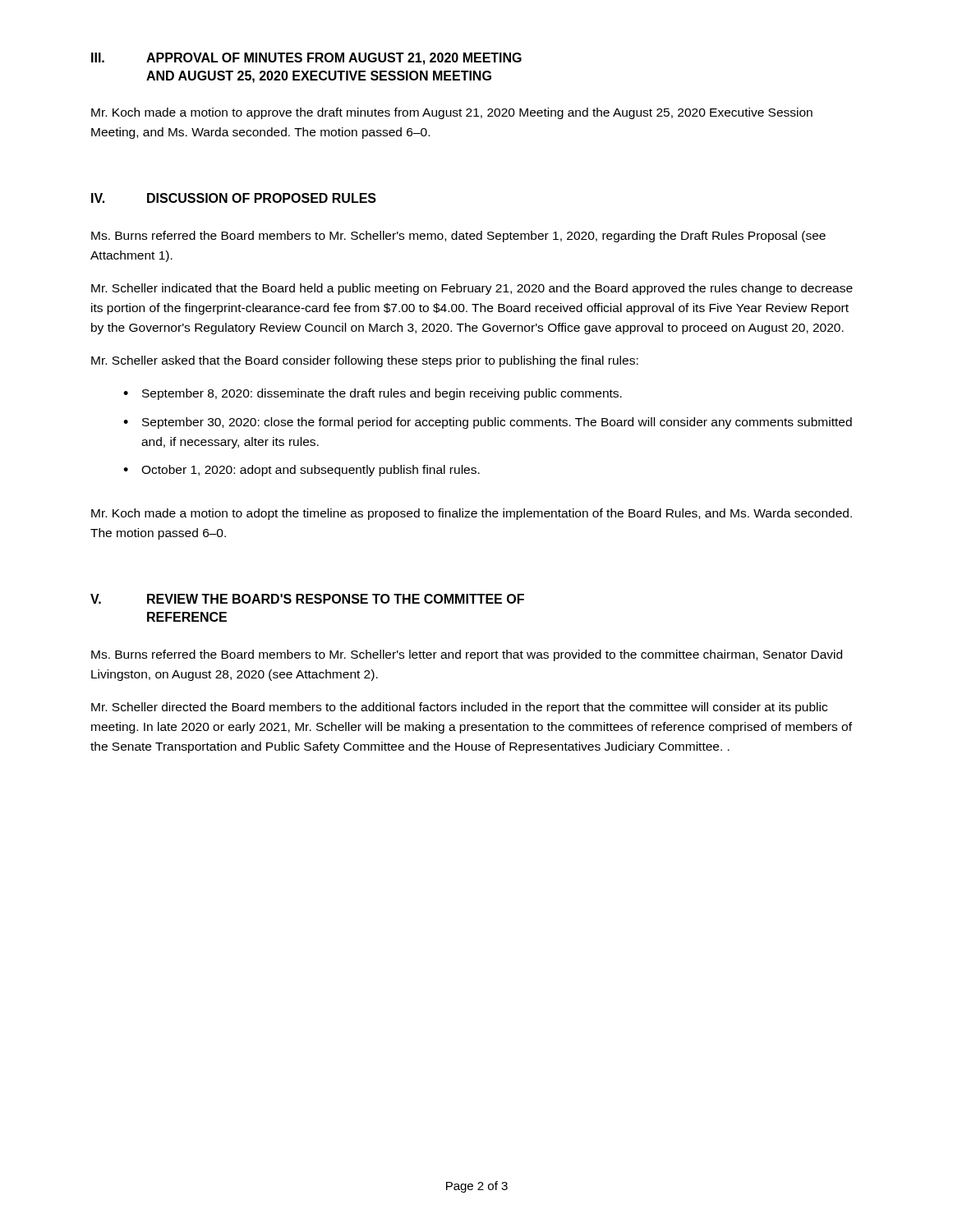Locate the section header that reads "III. APPROVAL OF MINUTES FROM AUGUST 21, 2020"
Image resolution: width=953 pixels, height=1232 pixels.
(306, 67)
